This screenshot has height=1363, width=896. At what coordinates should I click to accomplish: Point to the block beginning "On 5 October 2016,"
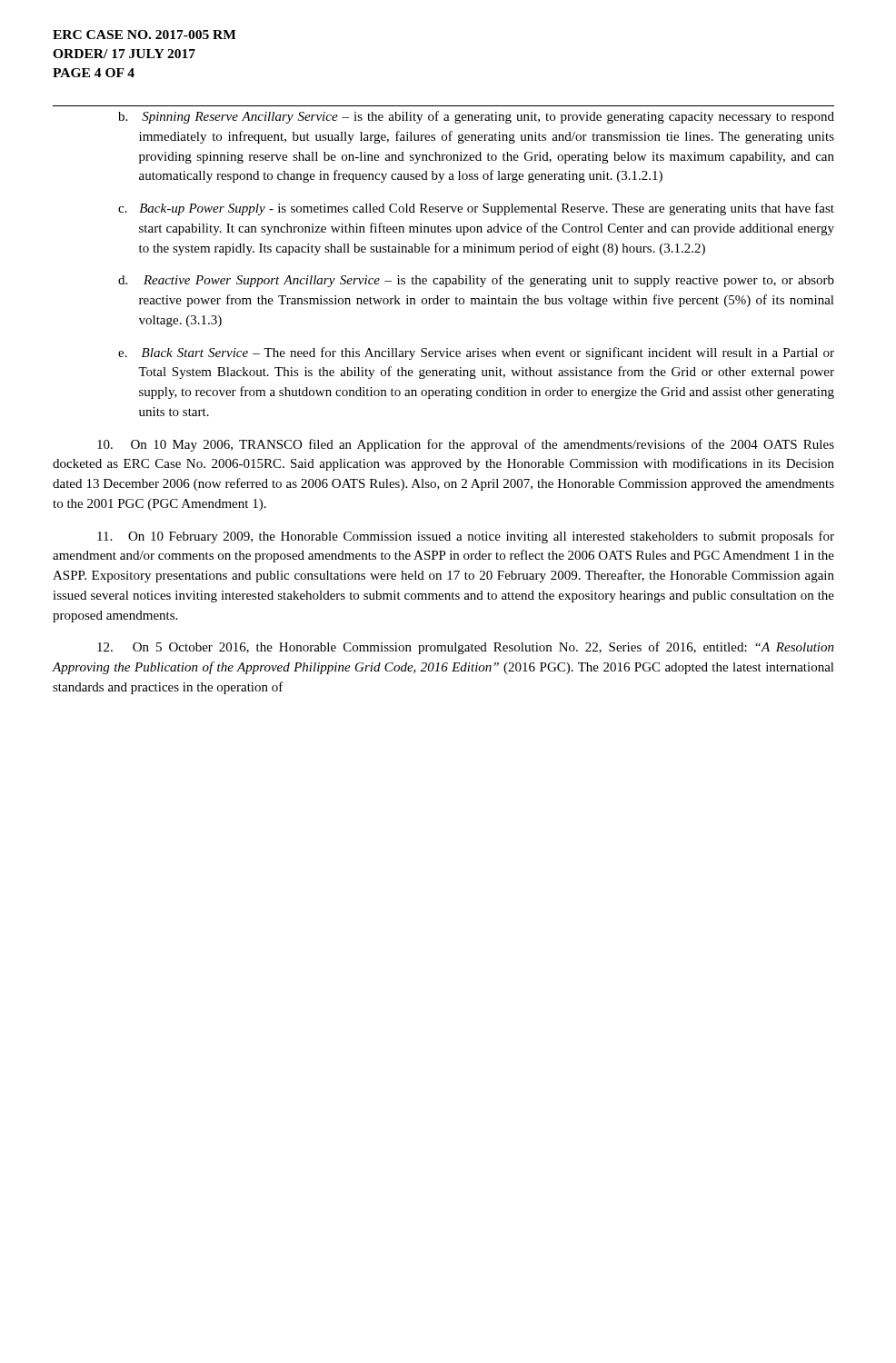(443, 668)
